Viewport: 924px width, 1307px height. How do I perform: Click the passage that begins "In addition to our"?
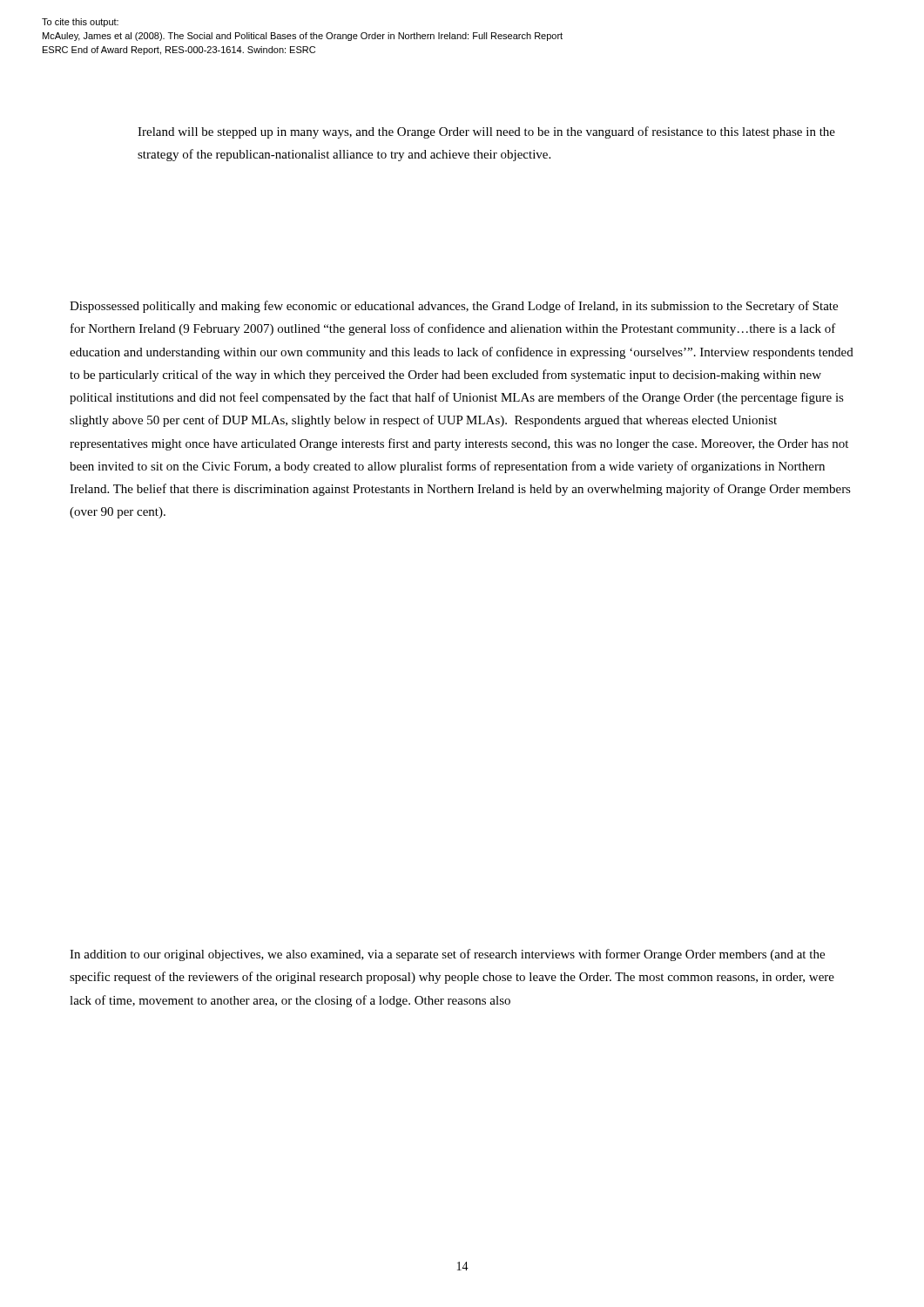click(452, 977)
